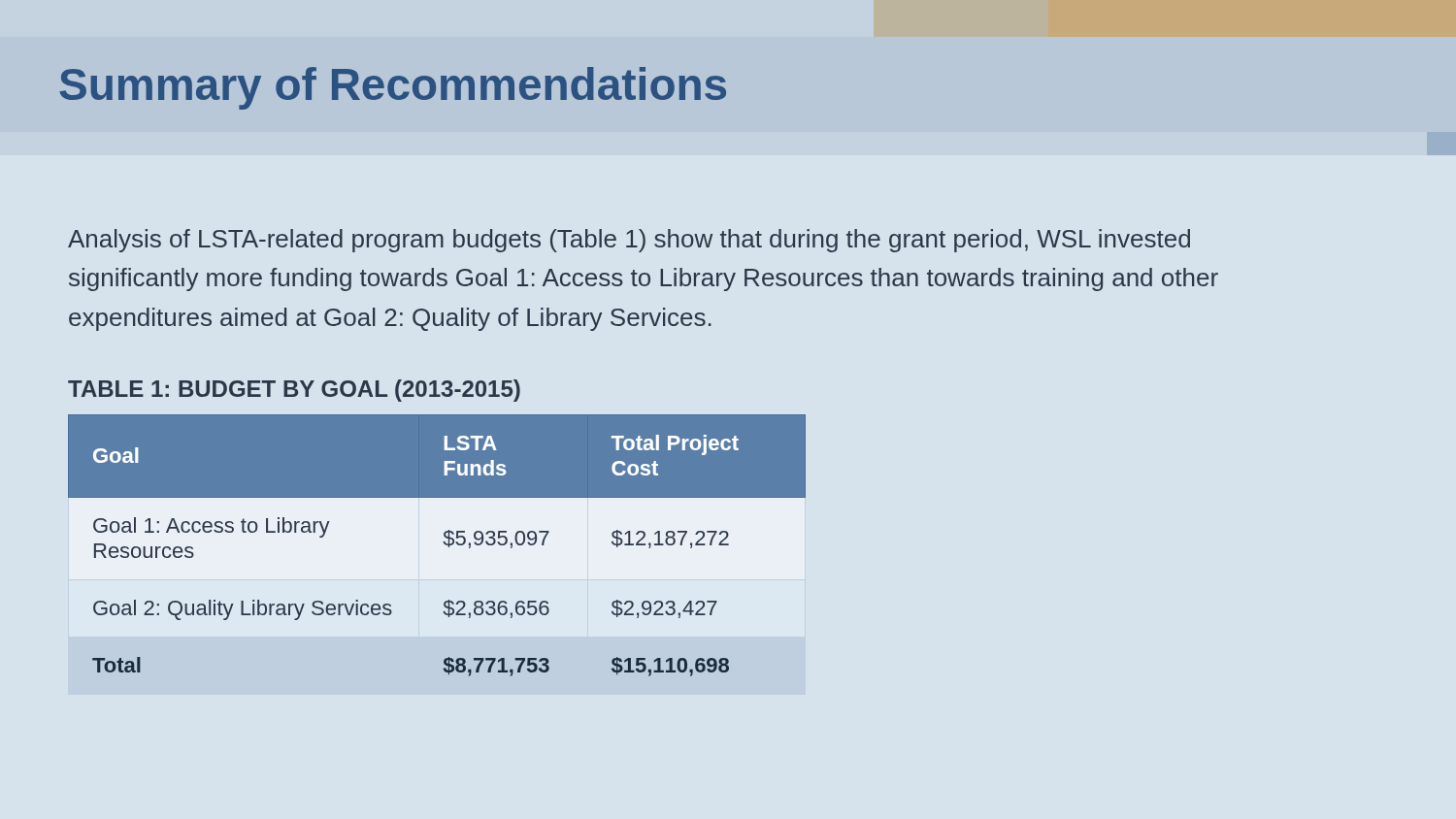Click on the passage starting "Analysis of LSTA-related"
Image resolution: width=1456 pixels, height=819 pixels.
650,278
